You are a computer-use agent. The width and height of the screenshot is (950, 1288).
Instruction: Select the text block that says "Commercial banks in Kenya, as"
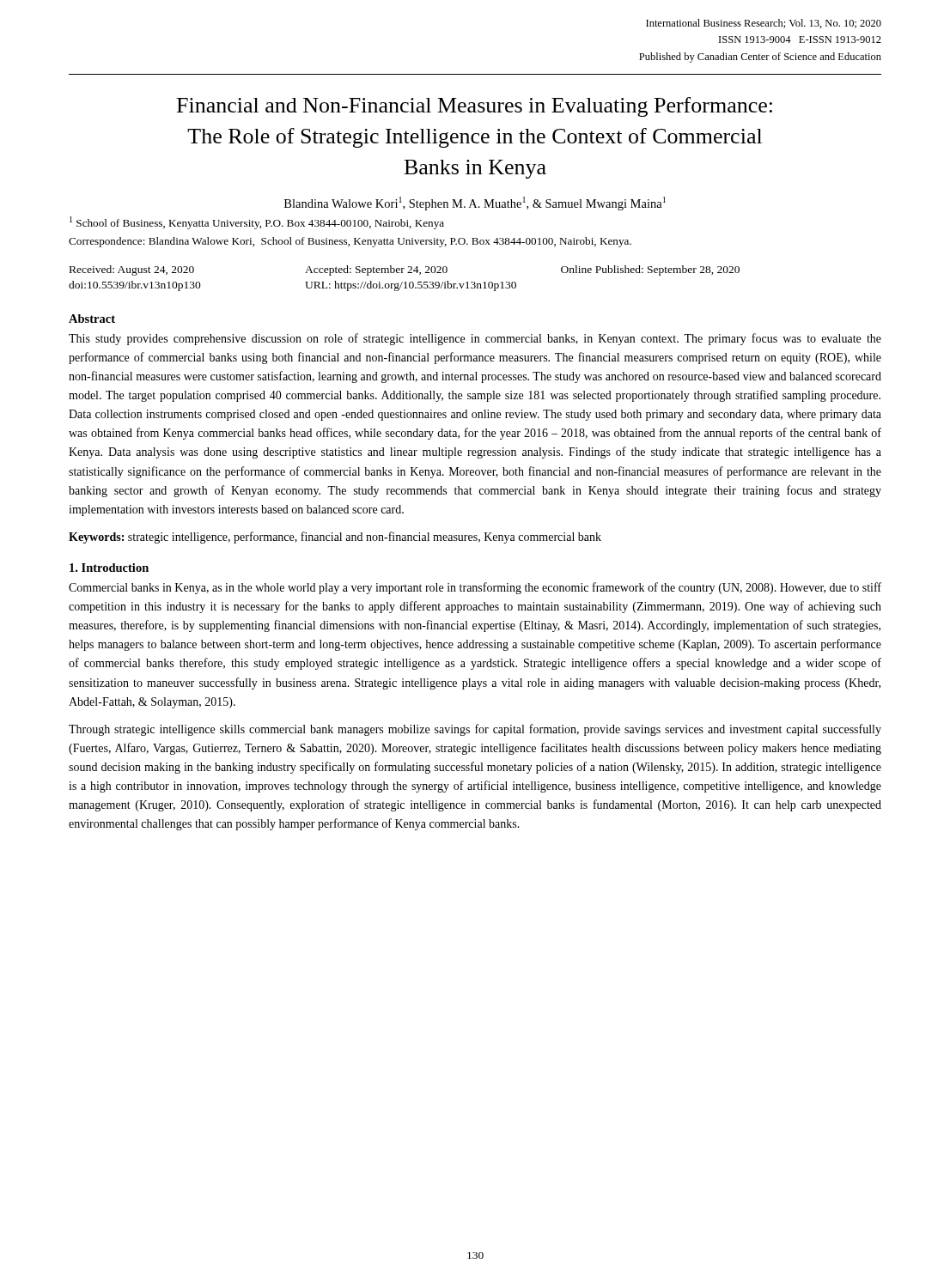pos(475,588)
